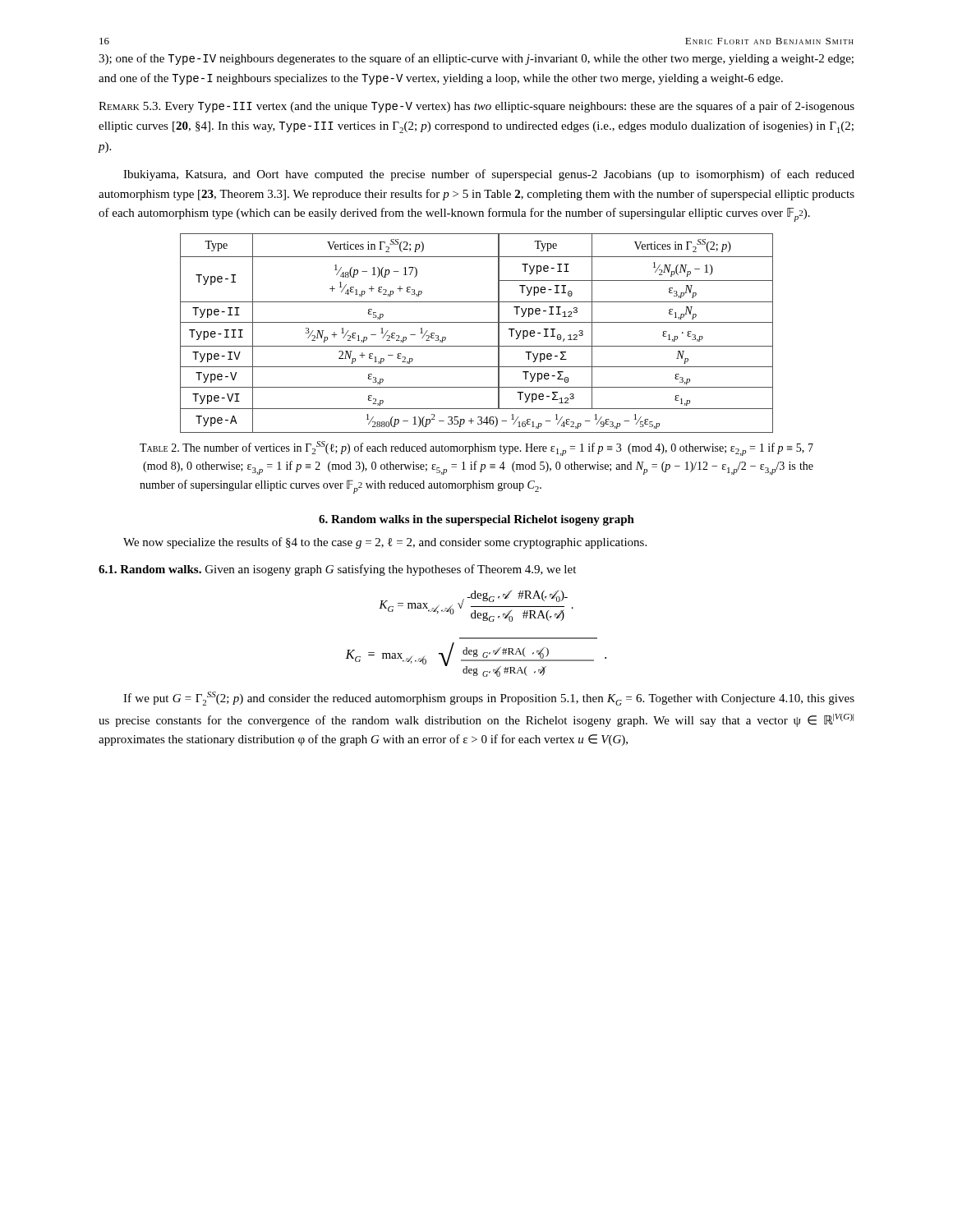Locate the element starting "1. Random walks. Given an isogeny"
Viewport: 953px width, 1232px height.
(337, 569)
